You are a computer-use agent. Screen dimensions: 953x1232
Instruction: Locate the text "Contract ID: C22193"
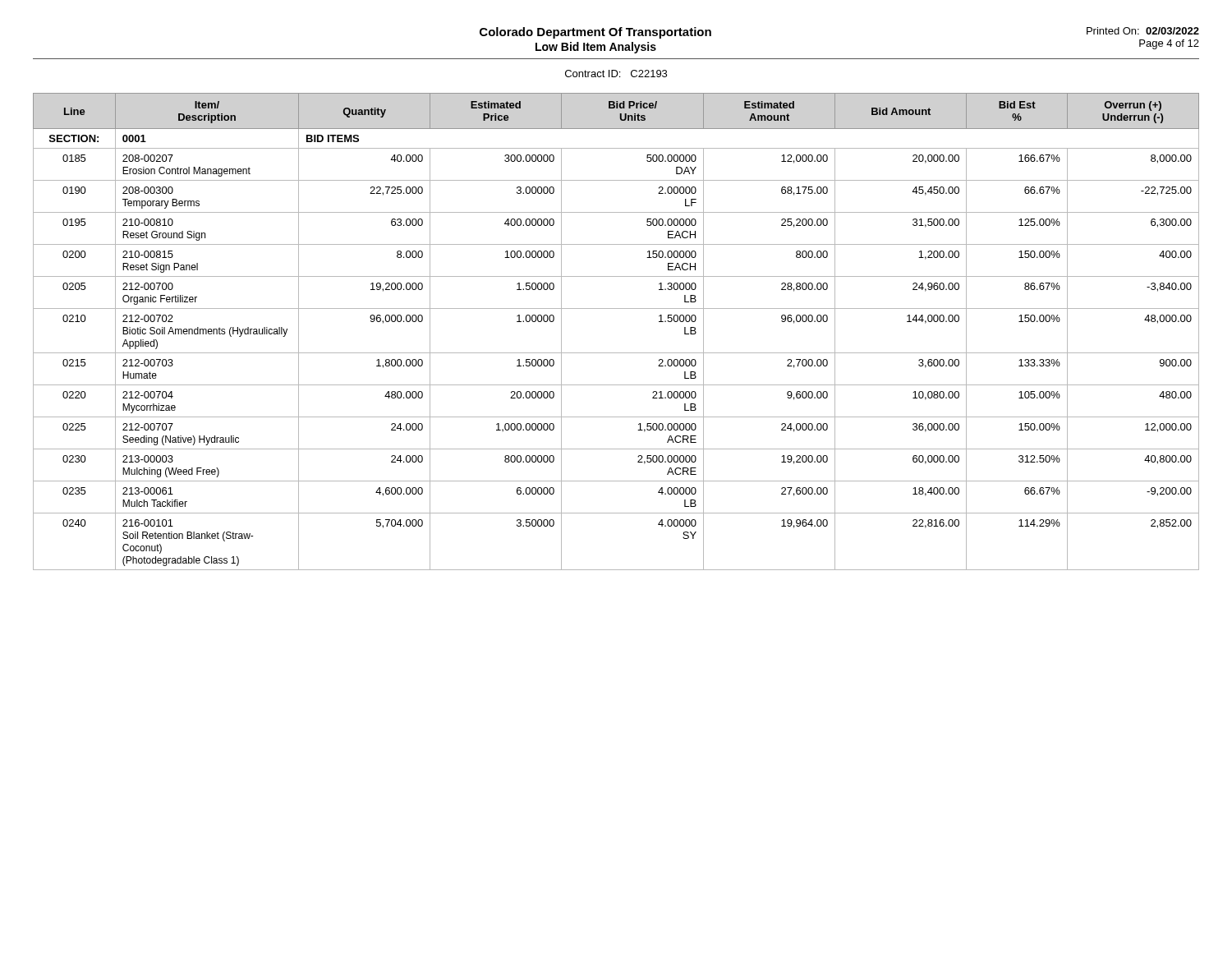[x=616, y=74]
